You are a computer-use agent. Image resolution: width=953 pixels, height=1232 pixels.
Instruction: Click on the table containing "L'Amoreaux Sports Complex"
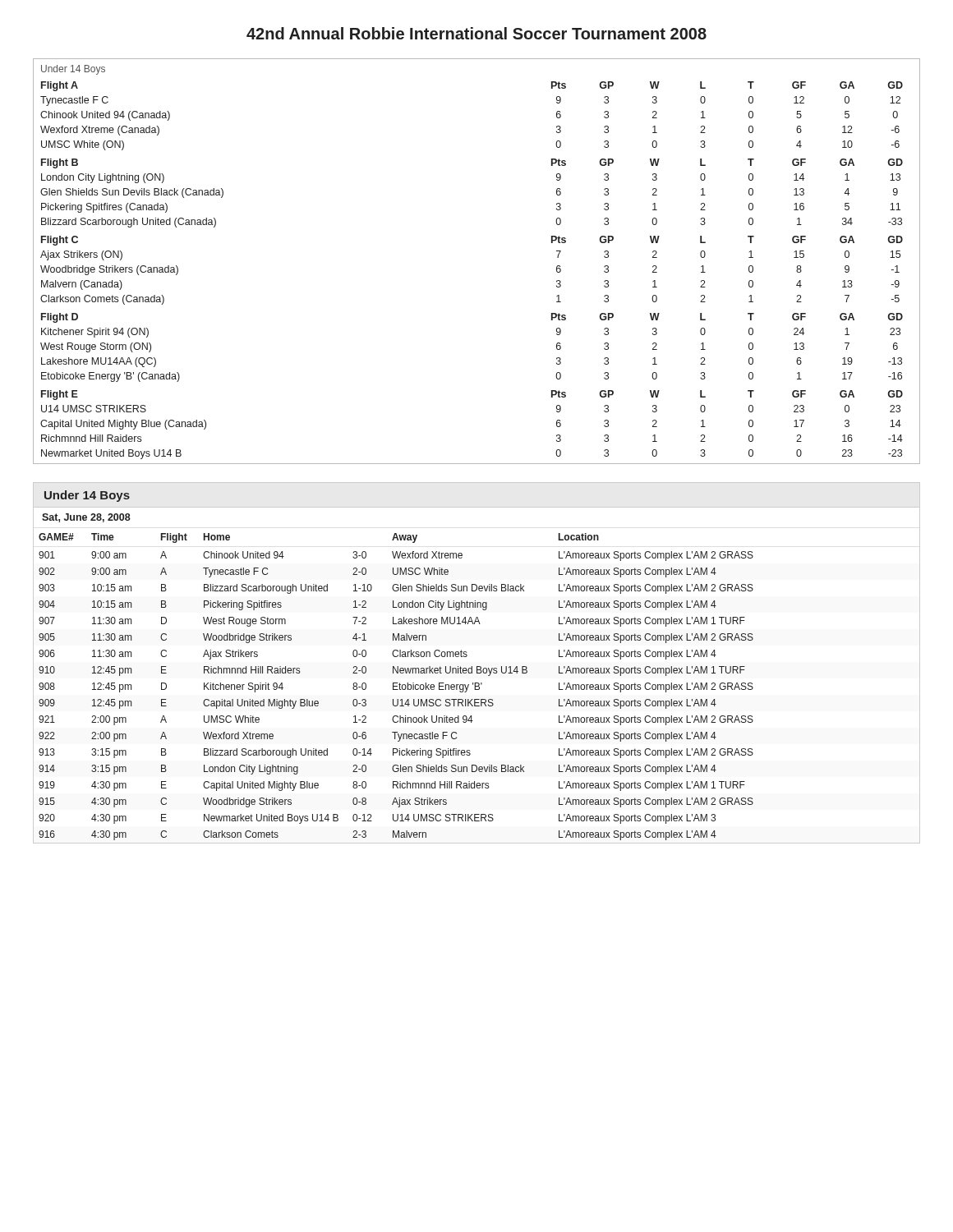coord(476,675)
